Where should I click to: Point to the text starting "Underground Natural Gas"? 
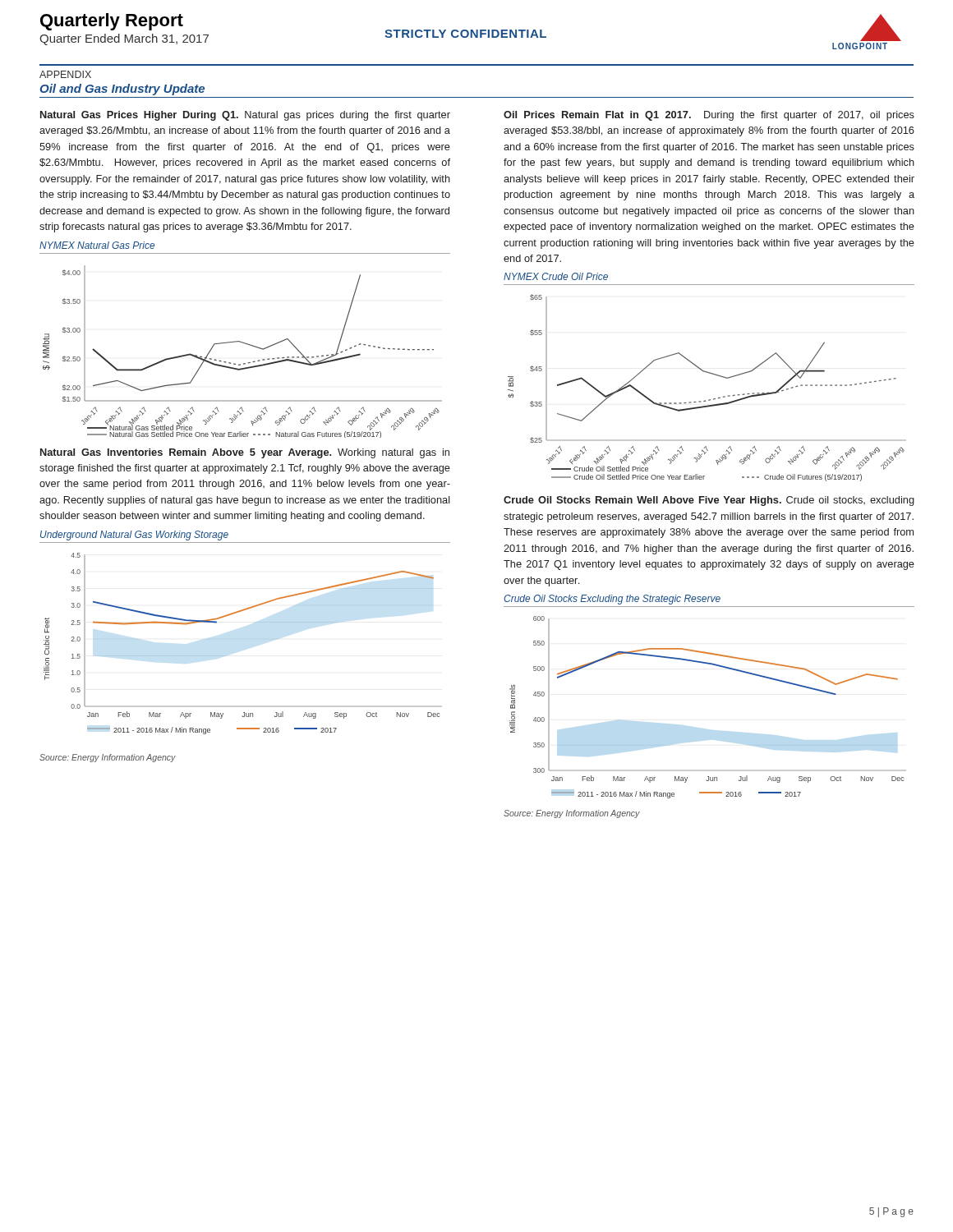[x=134, y=534]
